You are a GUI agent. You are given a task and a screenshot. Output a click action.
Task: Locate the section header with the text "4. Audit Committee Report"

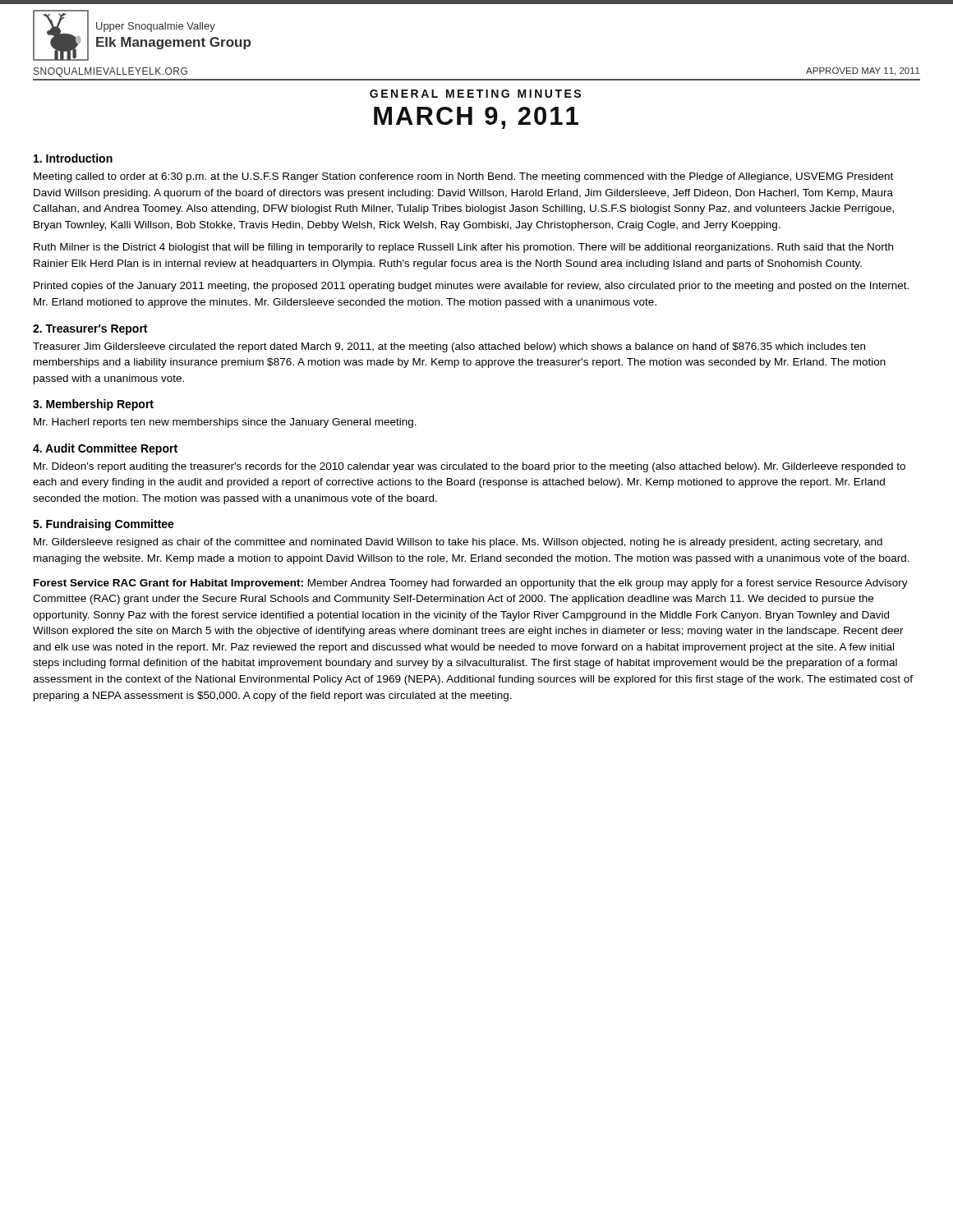coord(105,448)
